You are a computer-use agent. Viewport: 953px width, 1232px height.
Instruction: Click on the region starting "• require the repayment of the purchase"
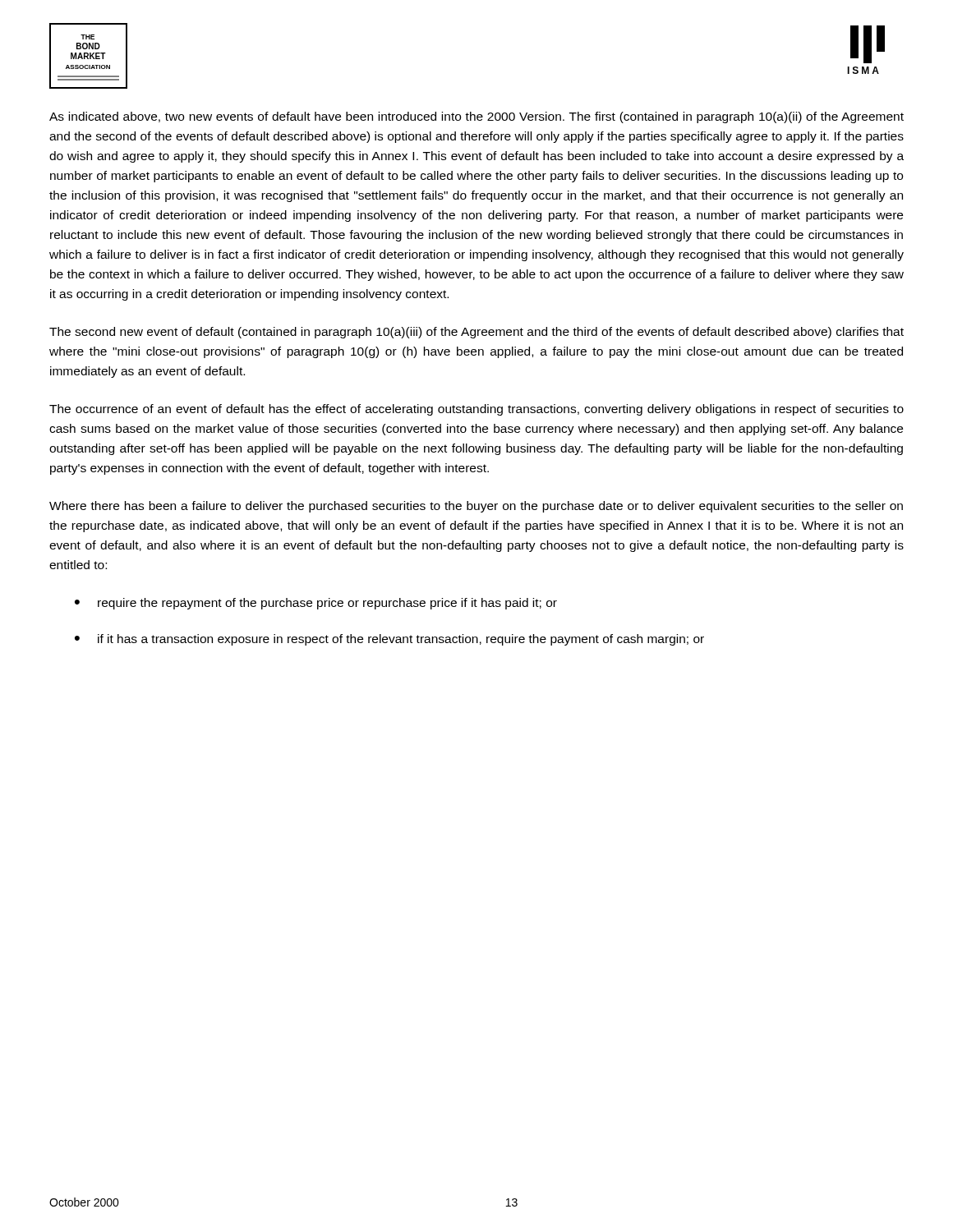coord(489,604)
